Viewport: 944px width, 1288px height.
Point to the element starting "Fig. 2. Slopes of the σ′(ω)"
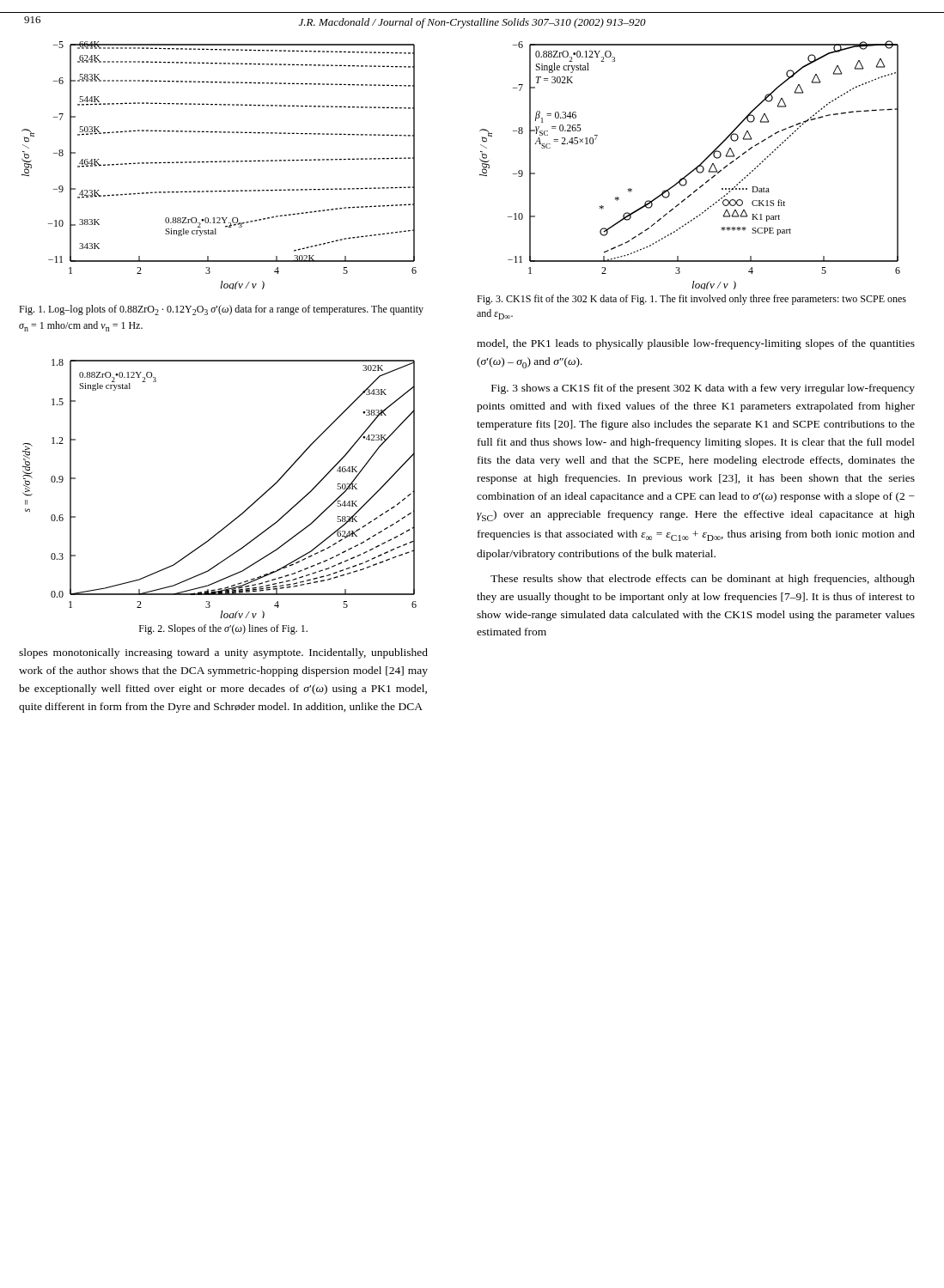223,629
